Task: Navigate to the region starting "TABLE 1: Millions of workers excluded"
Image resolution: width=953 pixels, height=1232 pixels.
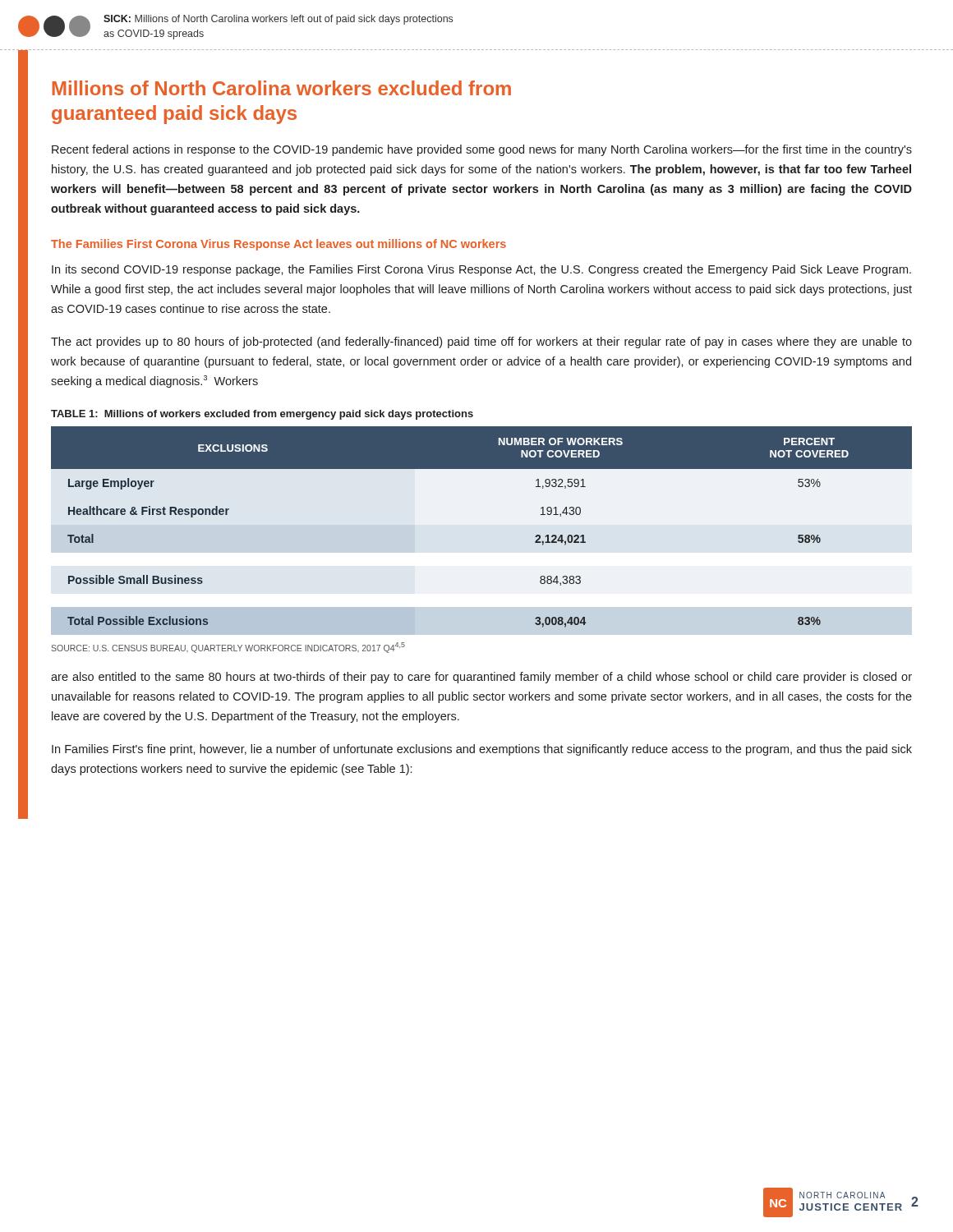Action: click(x=262, y=414)
